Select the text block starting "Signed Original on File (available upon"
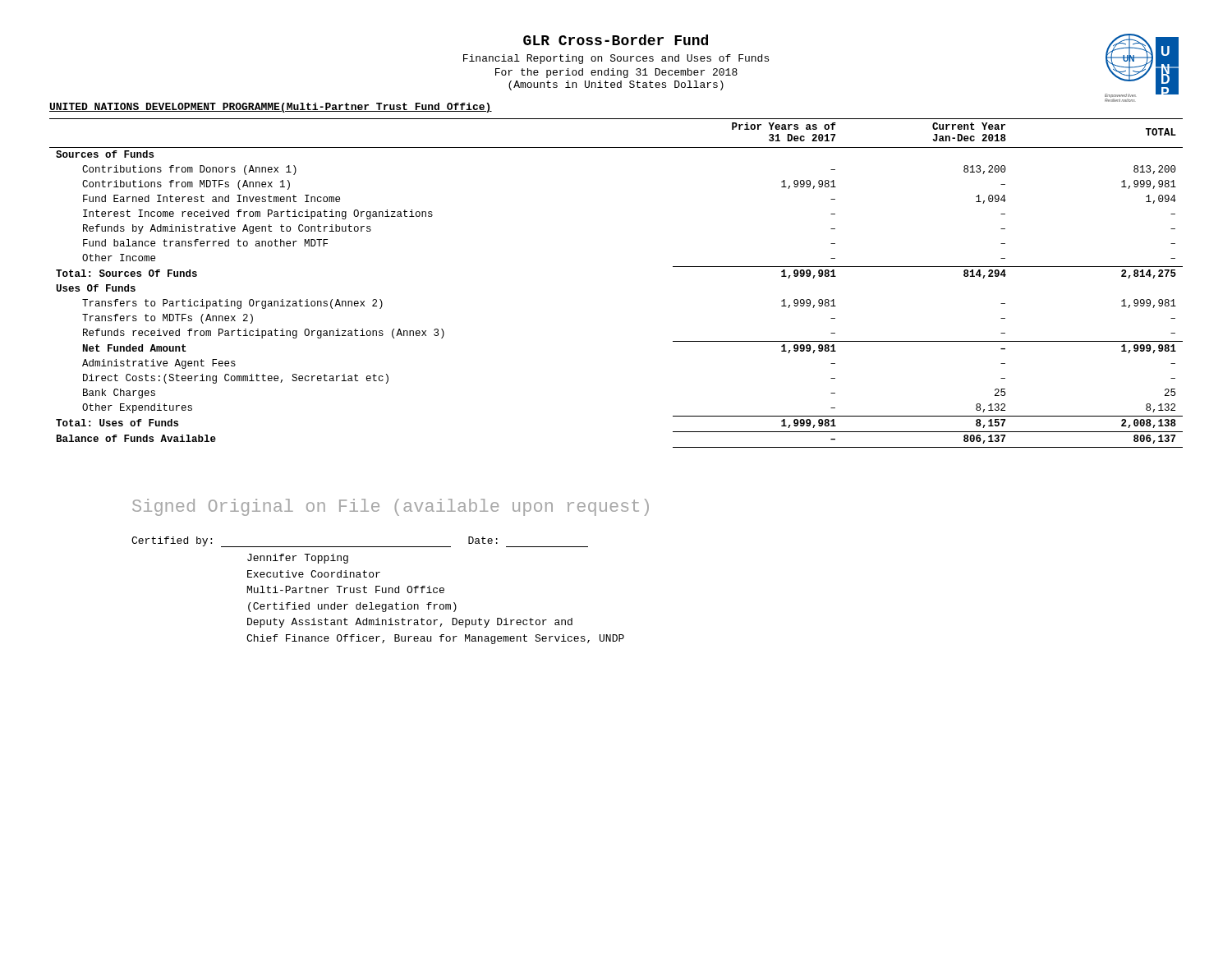The image size is (1232, 953). coord(392,507)
